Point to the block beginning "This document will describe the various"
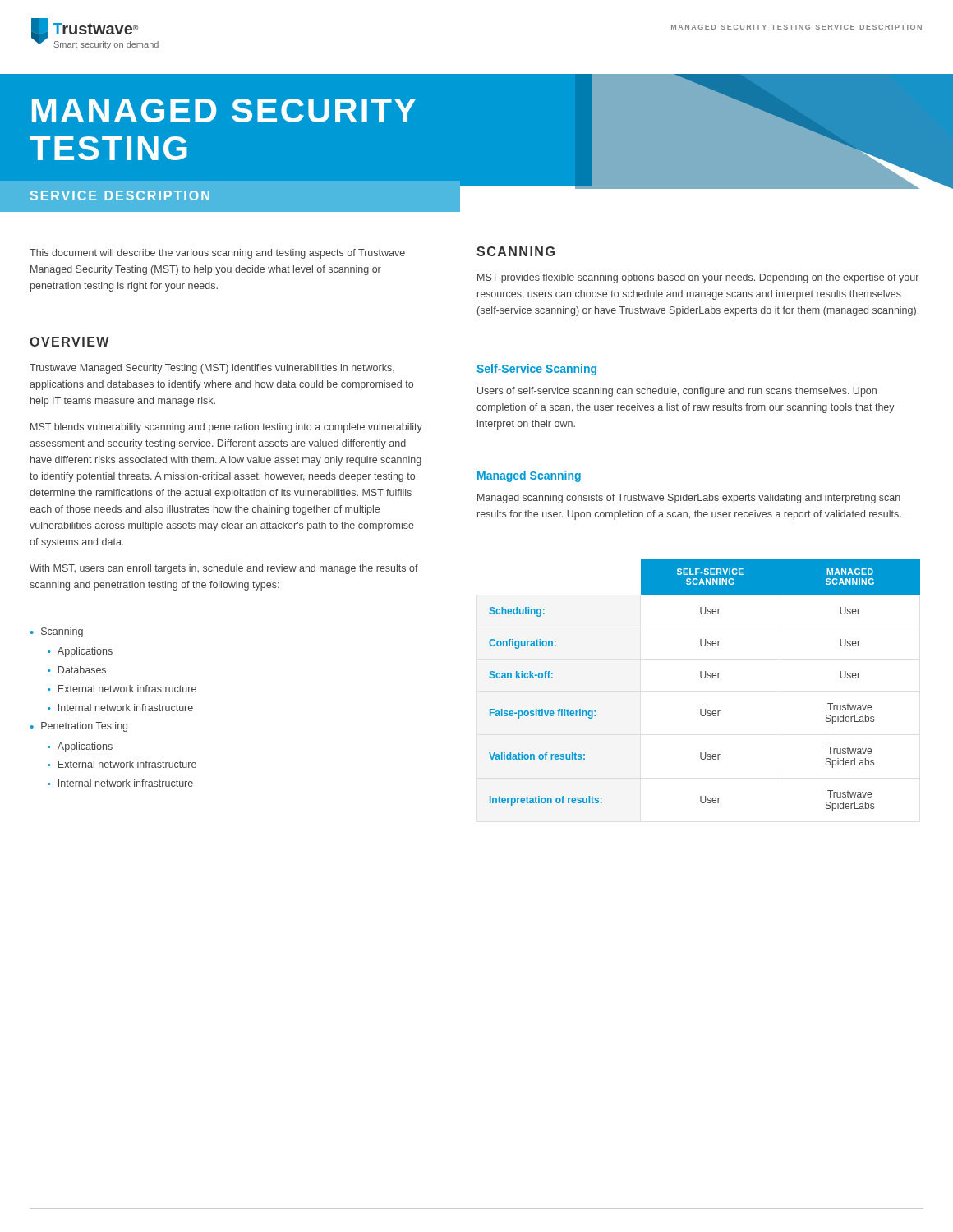The height and width of the screenshot is (1232, 953). pos(227,269)
